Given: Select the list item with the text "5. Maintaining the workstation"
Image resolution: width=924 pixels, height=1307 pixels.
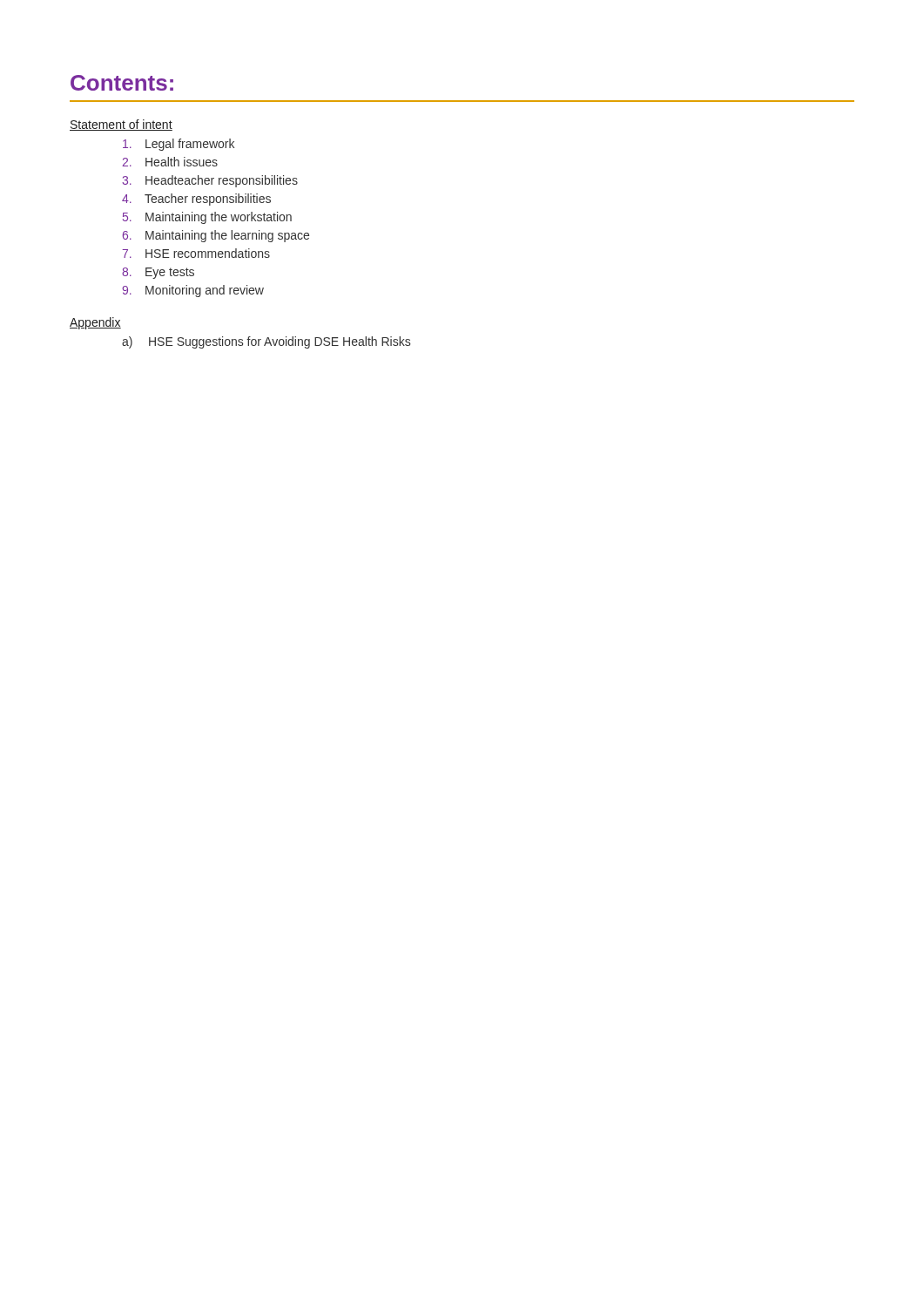Looking at the screenshot, I should pos(207,218).
